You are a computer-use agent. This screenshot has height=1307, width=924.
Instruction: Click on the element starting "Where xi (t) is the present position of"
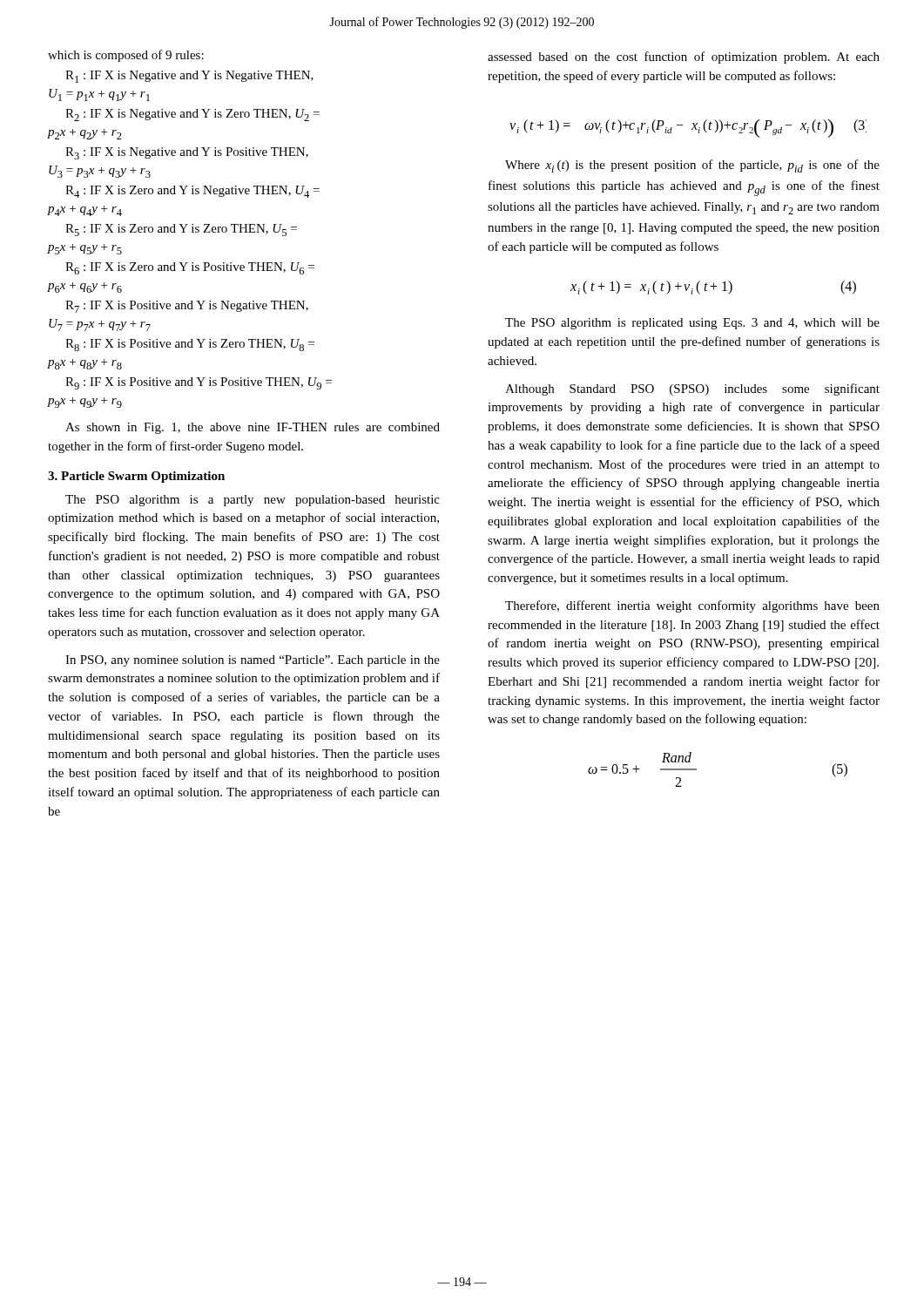684,206
